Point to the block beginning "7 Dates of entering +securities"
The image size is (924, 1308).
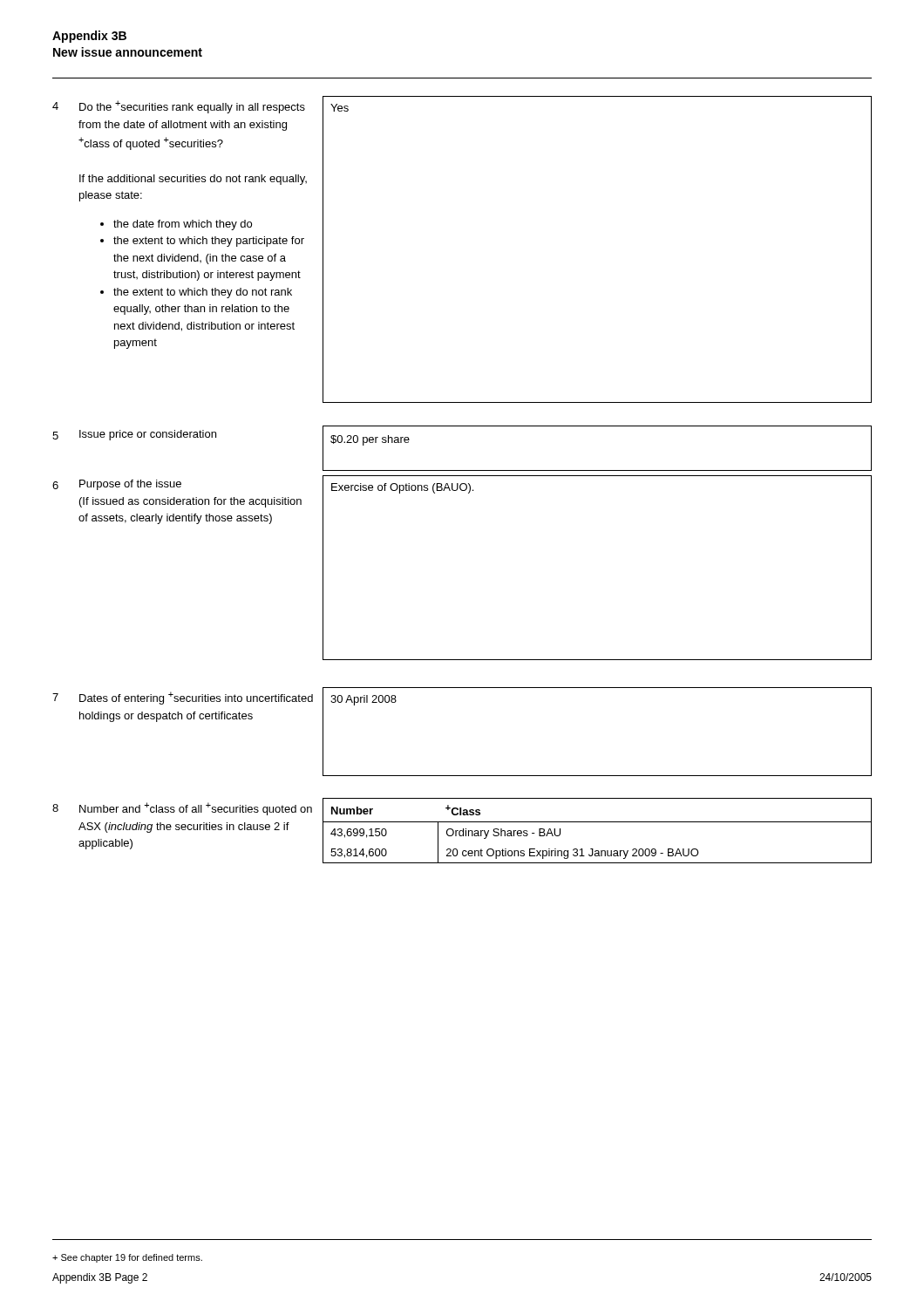pos(462,732)
